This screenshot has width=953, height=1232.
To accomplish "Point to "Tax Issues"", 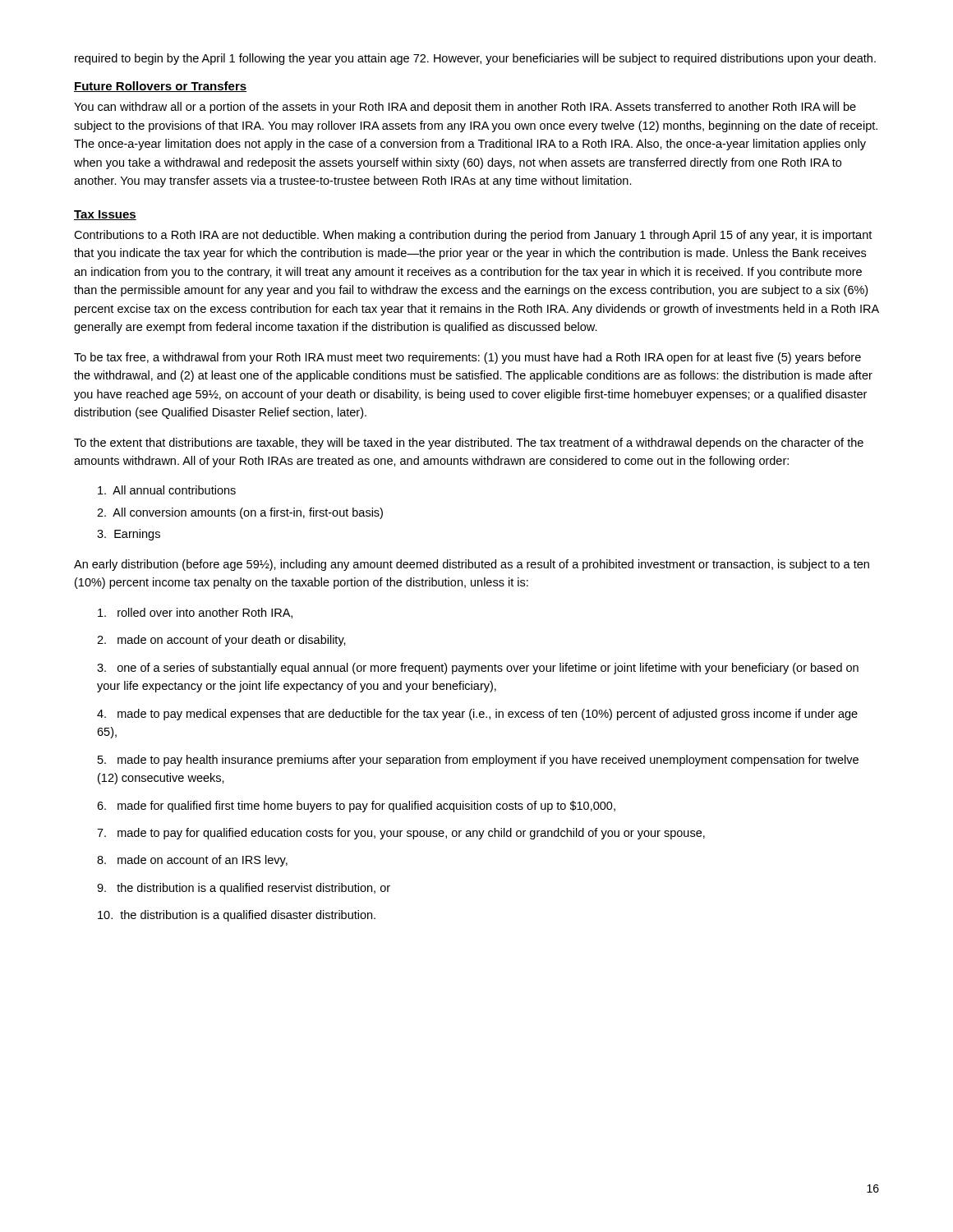I will (x=105, y=214).
